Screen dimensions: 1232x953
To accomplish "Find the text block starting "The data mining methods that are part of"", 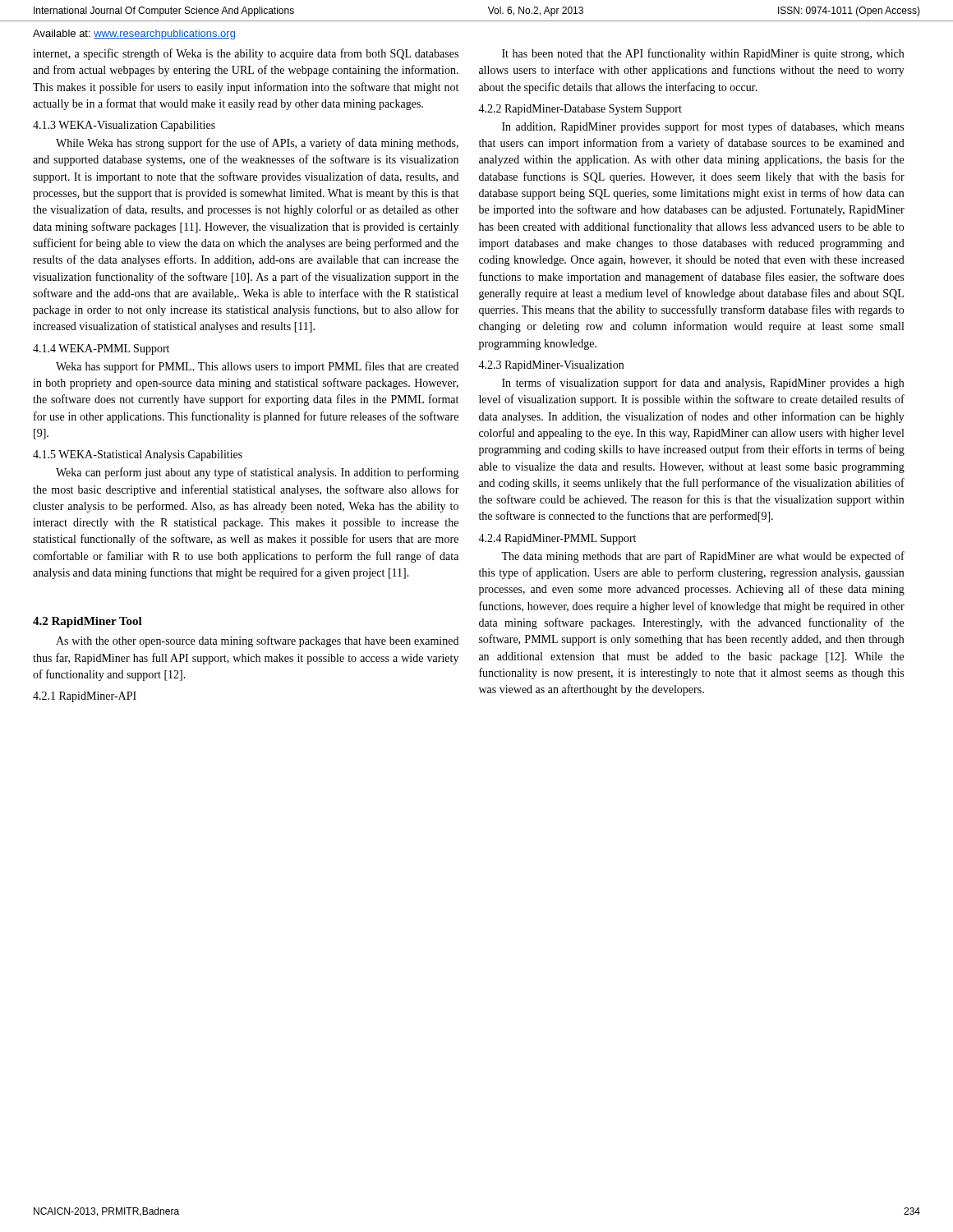I will 691,623.
